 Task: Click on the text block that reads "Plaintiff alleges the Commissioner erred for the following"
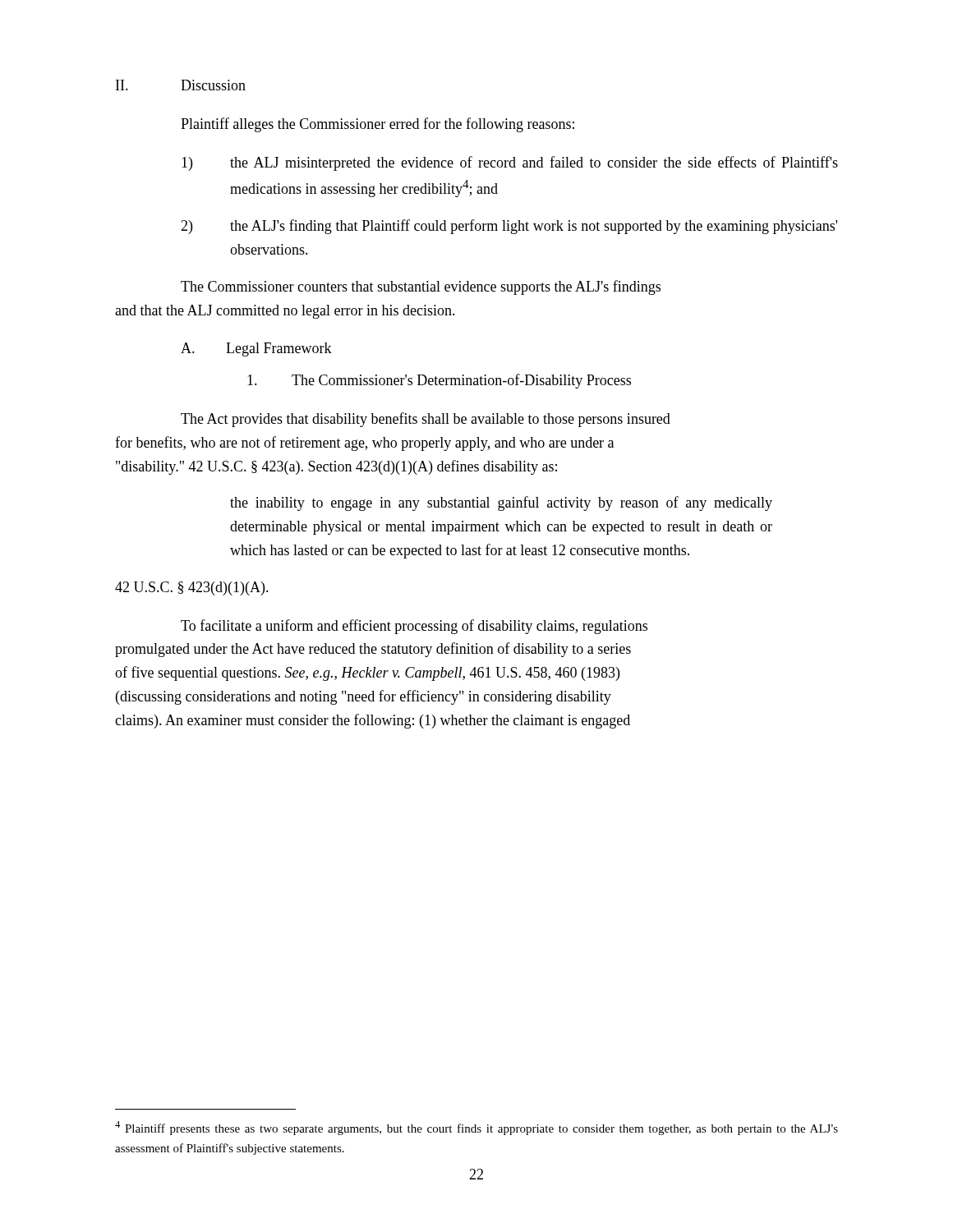tap(378, 124)
